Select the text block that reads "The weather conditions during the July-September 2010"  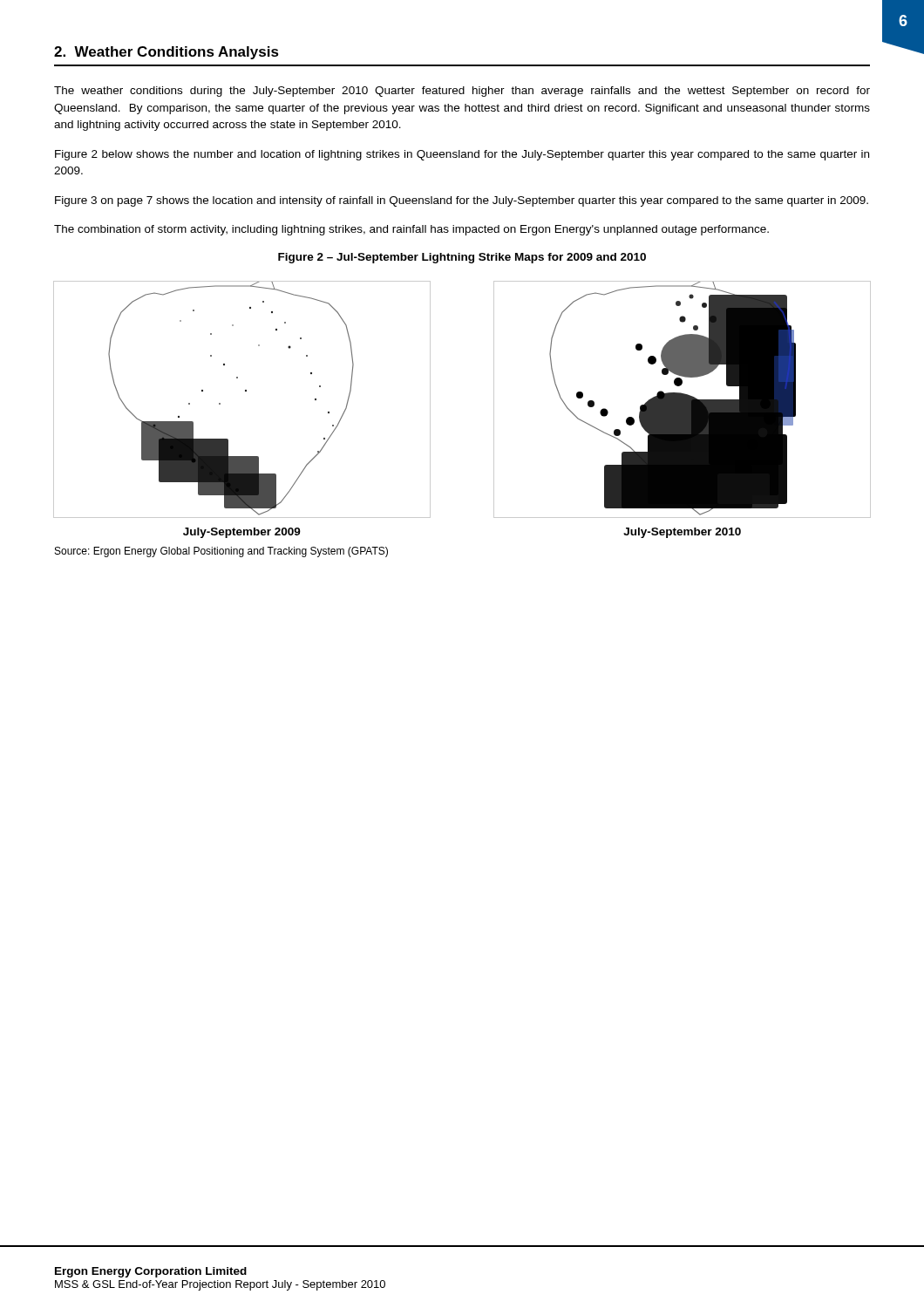[x=462, y=107]
